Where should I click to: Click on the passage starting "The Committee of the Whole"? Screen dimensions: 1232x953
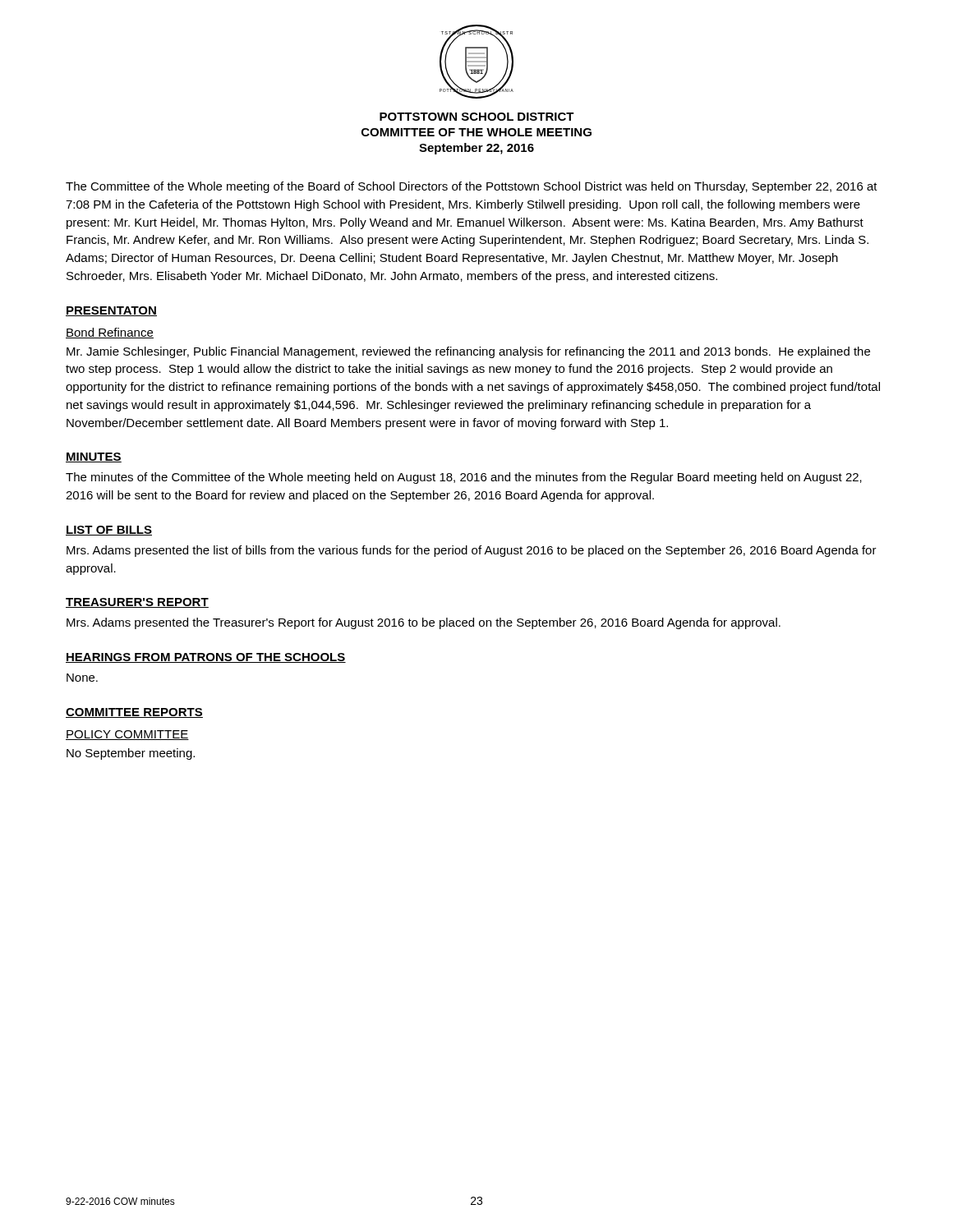pyautogui.click(x=471, y=231)
